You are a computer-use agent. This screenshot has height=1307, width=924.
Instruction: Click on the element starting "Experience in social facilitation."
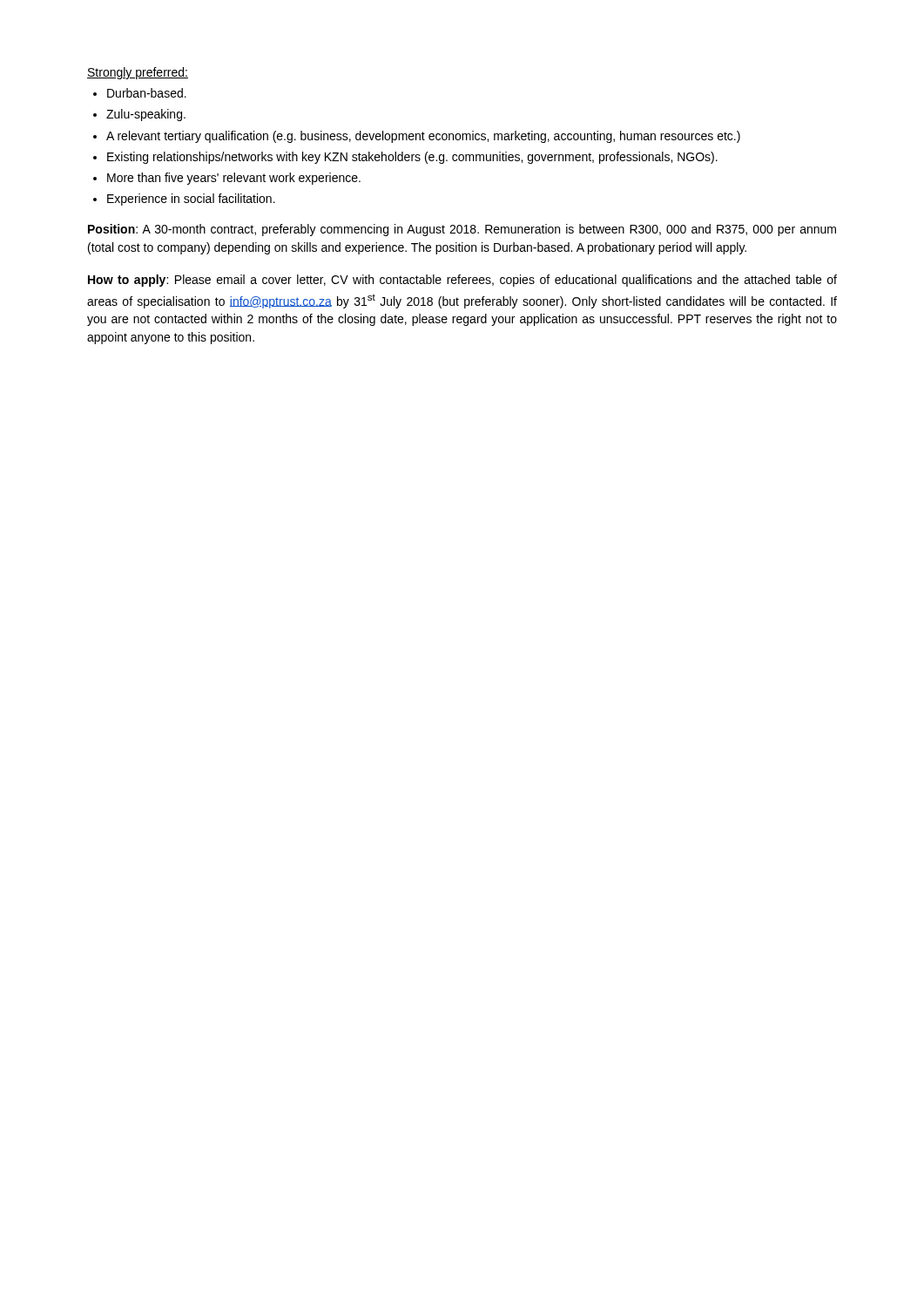[191, 199]
